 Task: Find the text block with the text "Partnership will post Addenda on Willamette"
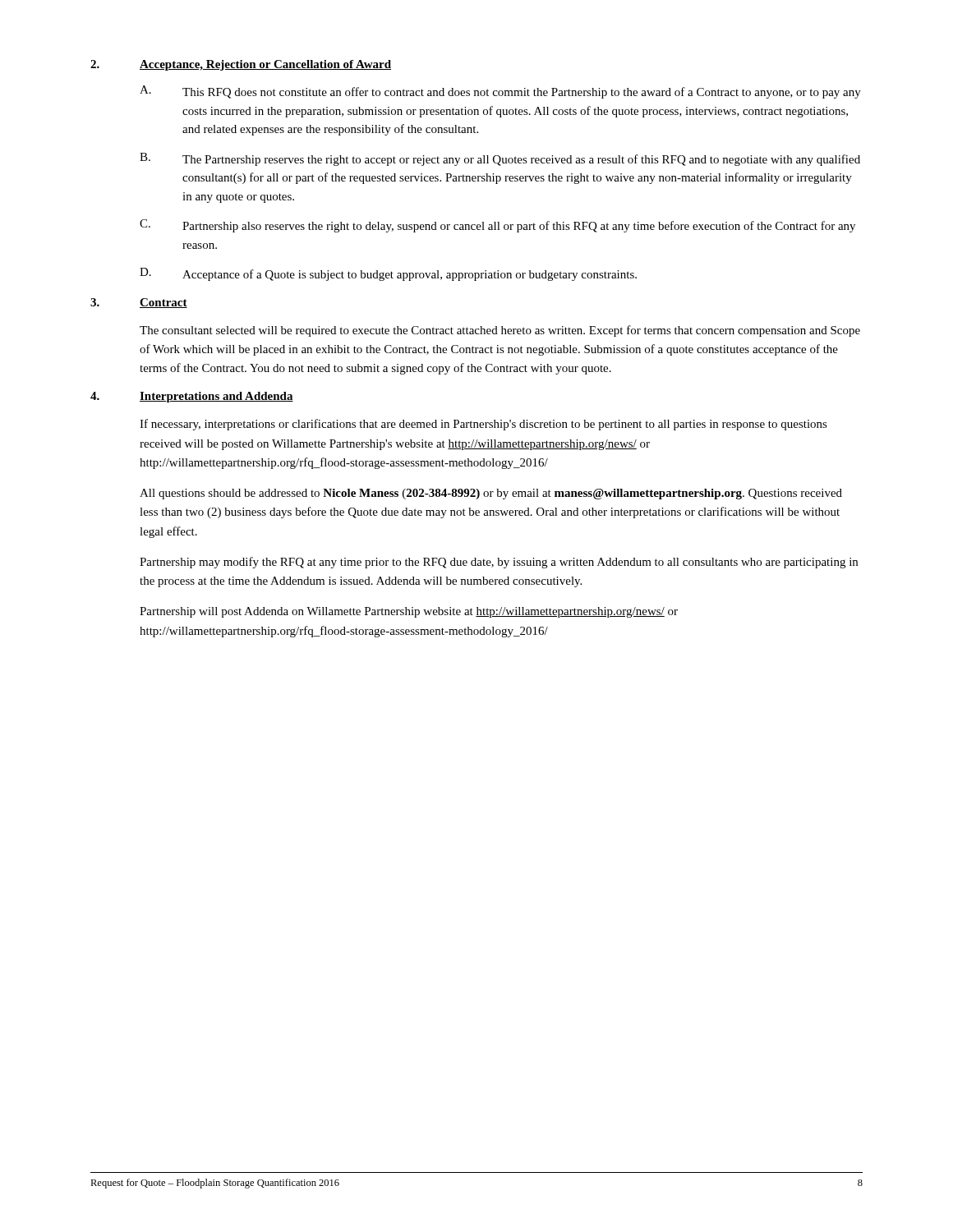click(x=409, y=621)
